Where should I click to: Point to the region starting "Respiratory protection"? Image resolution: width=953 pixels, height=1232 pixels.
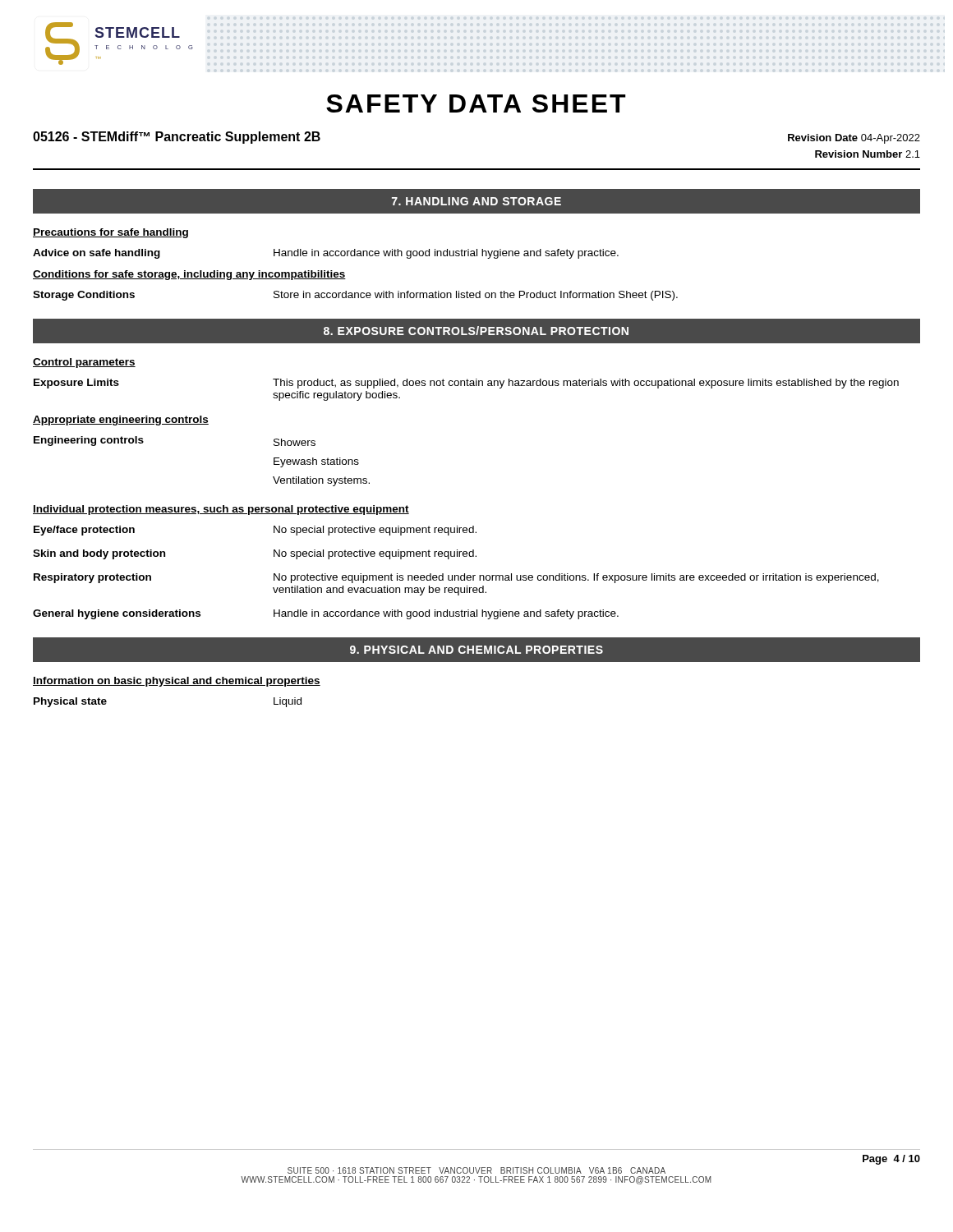[92, 577]
